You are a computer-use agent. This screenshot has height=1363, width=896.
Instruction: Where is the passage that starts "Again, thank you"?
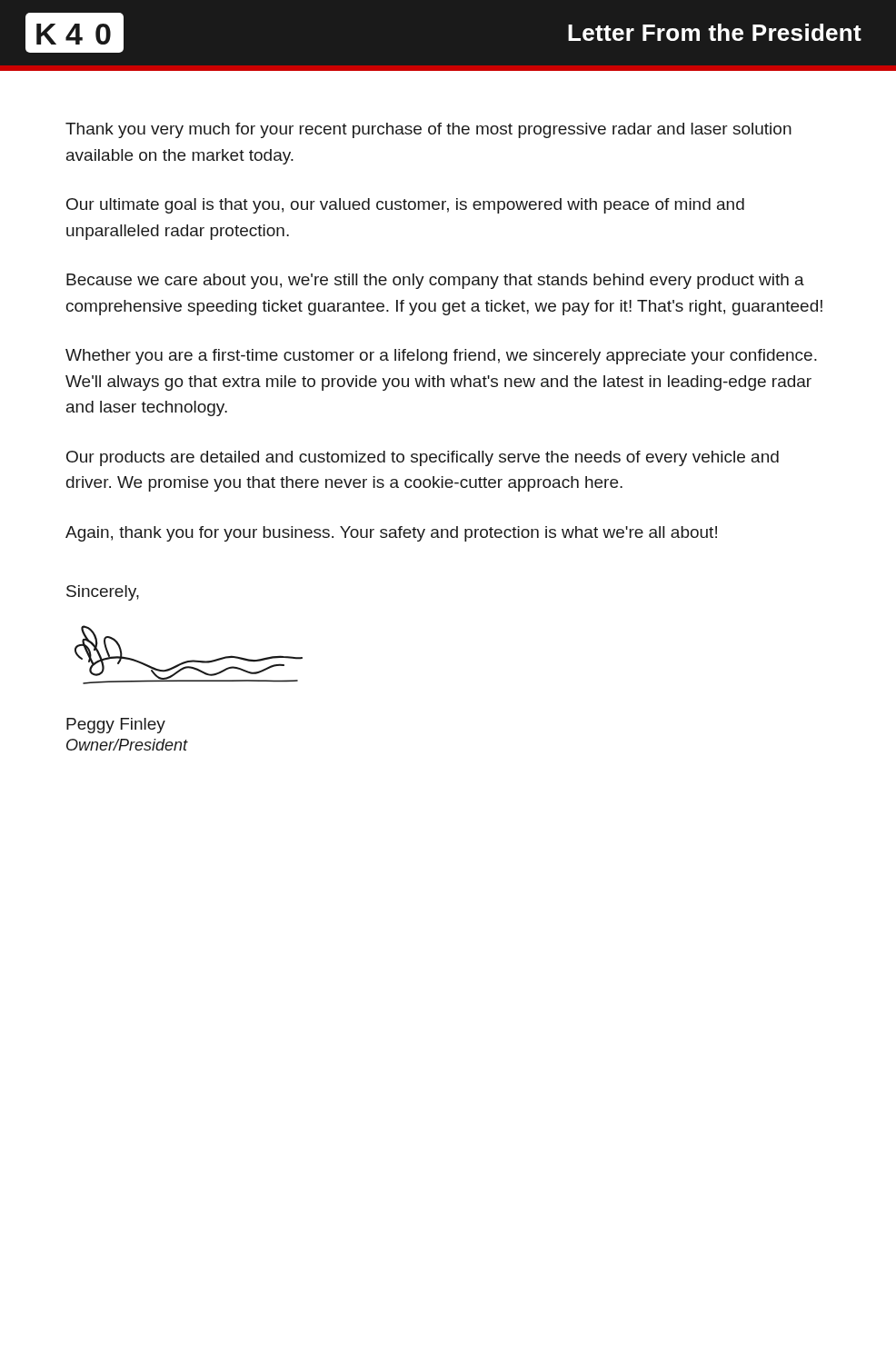[x=392, y=532]
